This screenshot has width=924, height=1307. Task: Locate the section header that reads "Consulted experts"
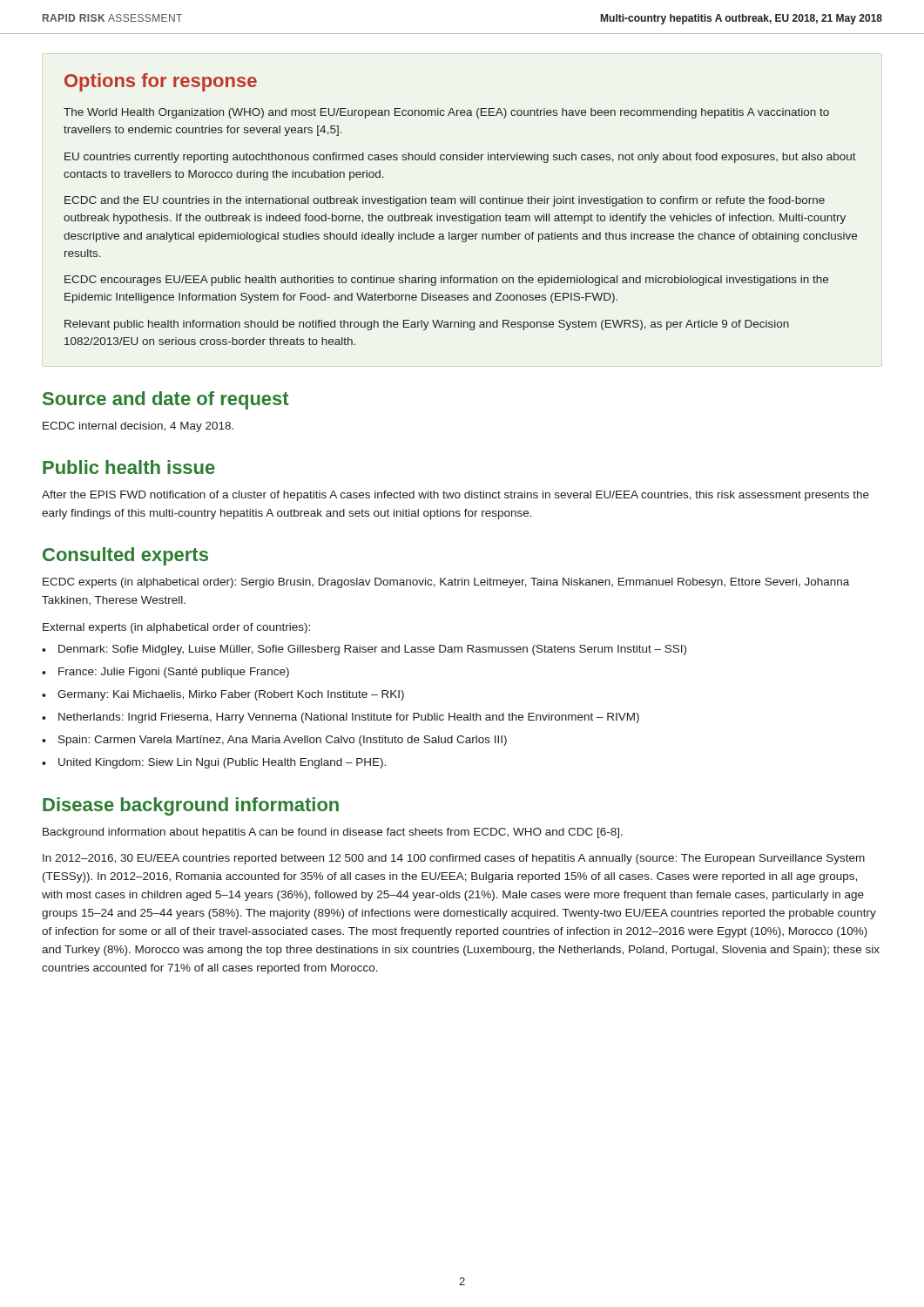[125, 554]
